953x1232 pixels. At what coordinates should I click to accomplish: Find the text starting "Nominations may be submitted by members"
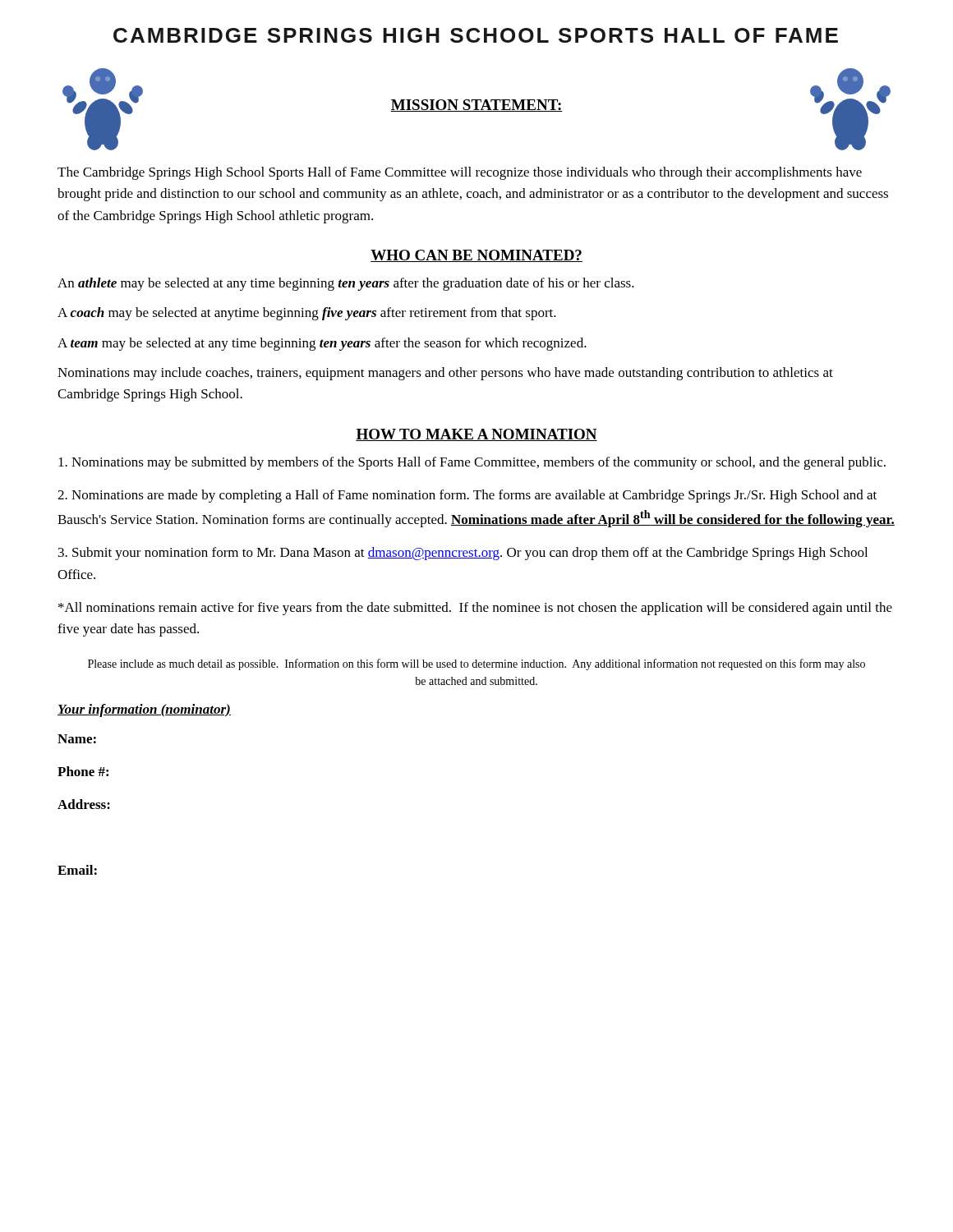pos(472,462)
